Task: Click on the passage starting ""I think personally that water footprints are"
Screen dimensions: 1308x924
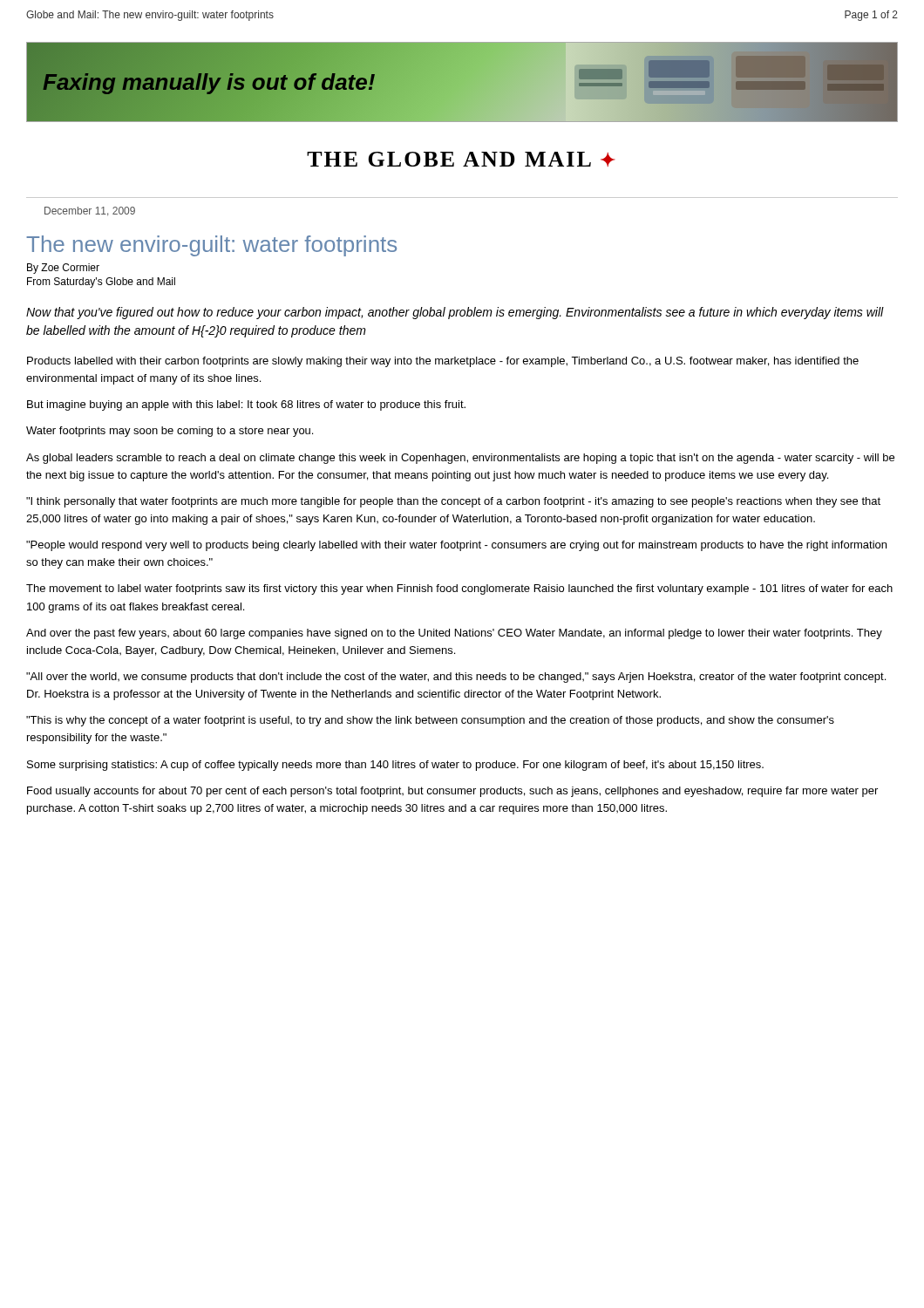Action: (453, 510)
